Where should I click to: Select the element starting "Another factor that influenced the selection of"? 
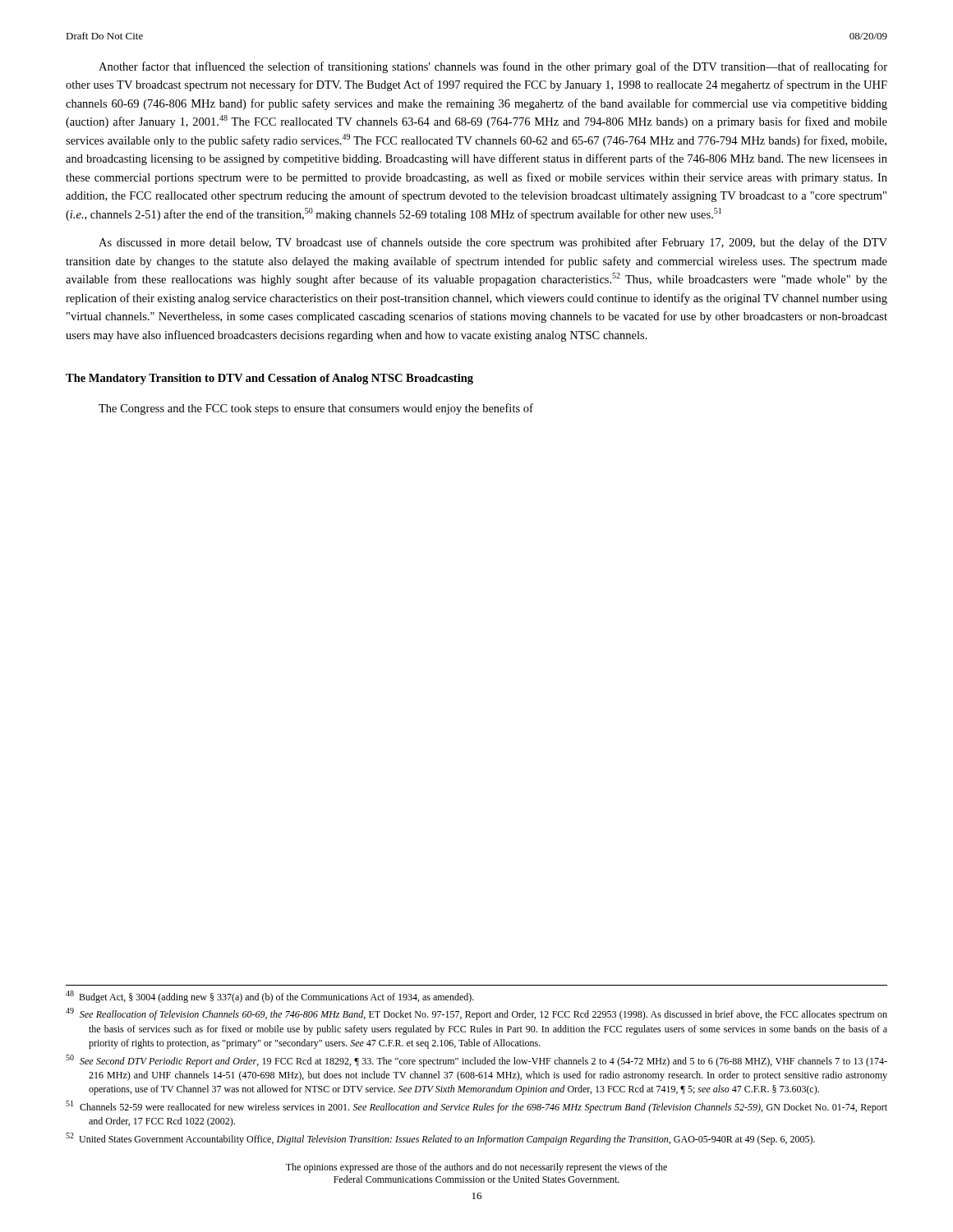(476, 141)
